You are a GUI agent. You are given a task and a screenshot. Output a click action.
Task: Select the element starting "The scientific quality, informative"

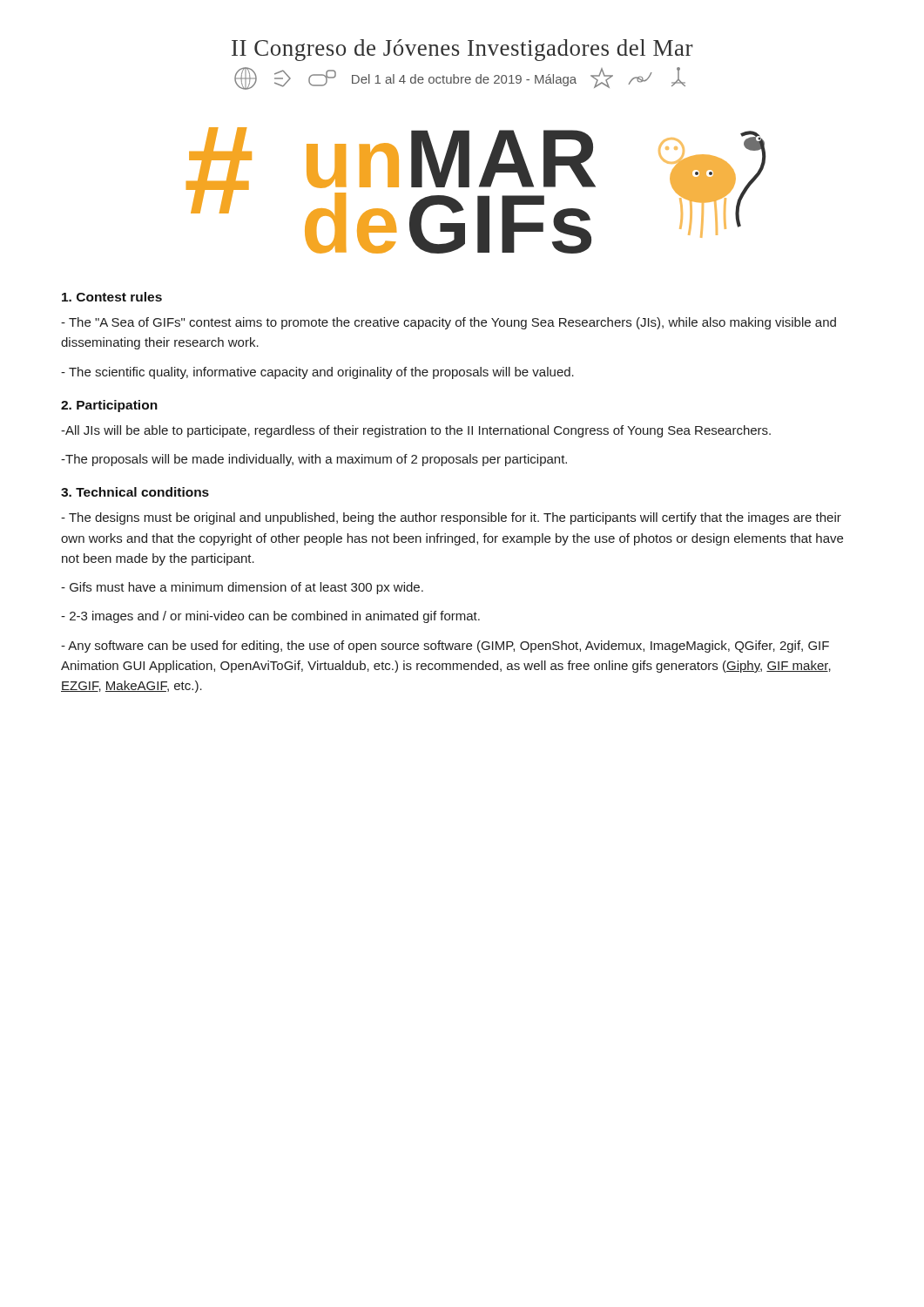coord(318,371)
